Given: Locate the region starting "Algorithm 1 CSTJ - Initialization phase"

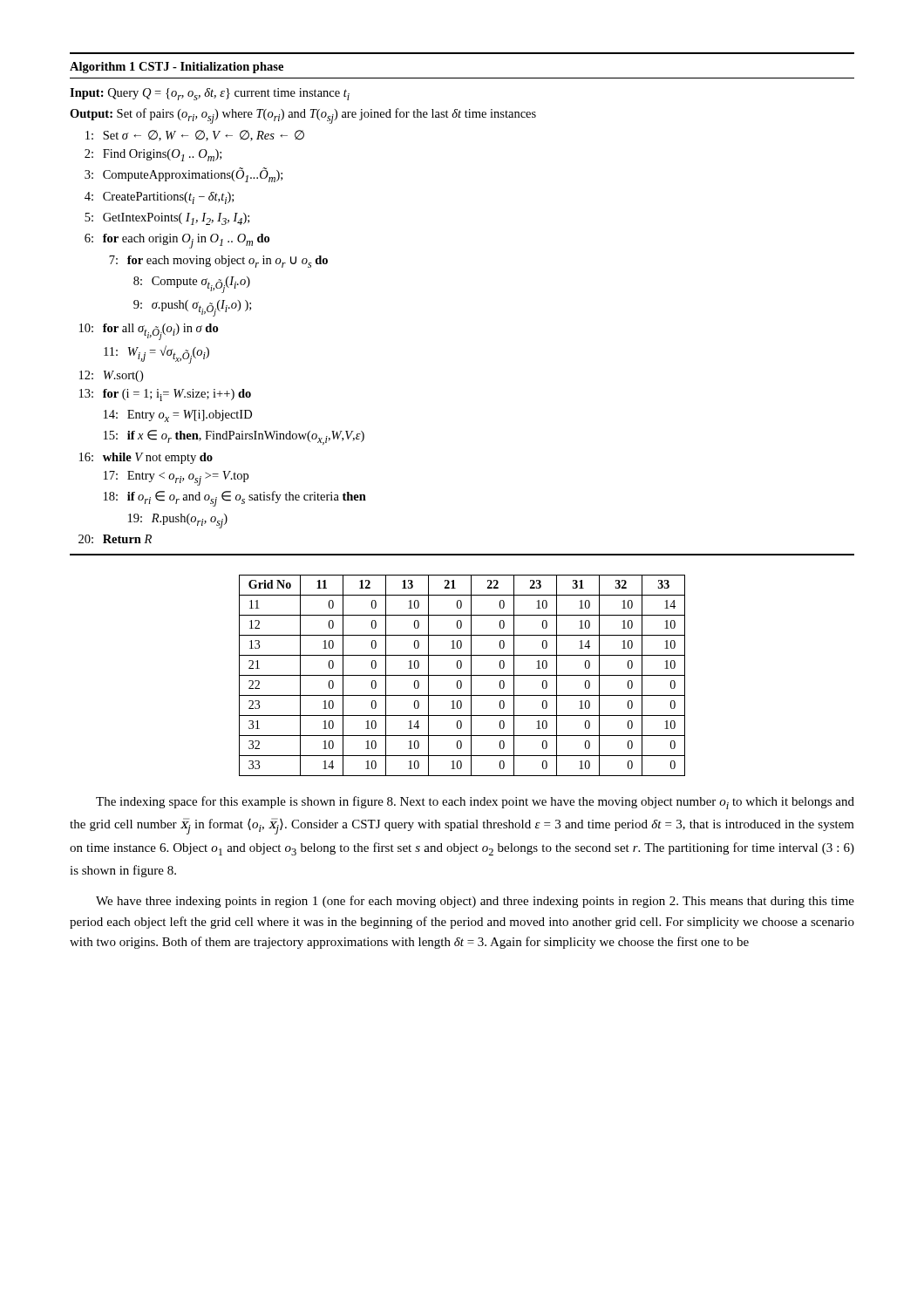Looking at the screenshot, I should (x=177, y=68).
